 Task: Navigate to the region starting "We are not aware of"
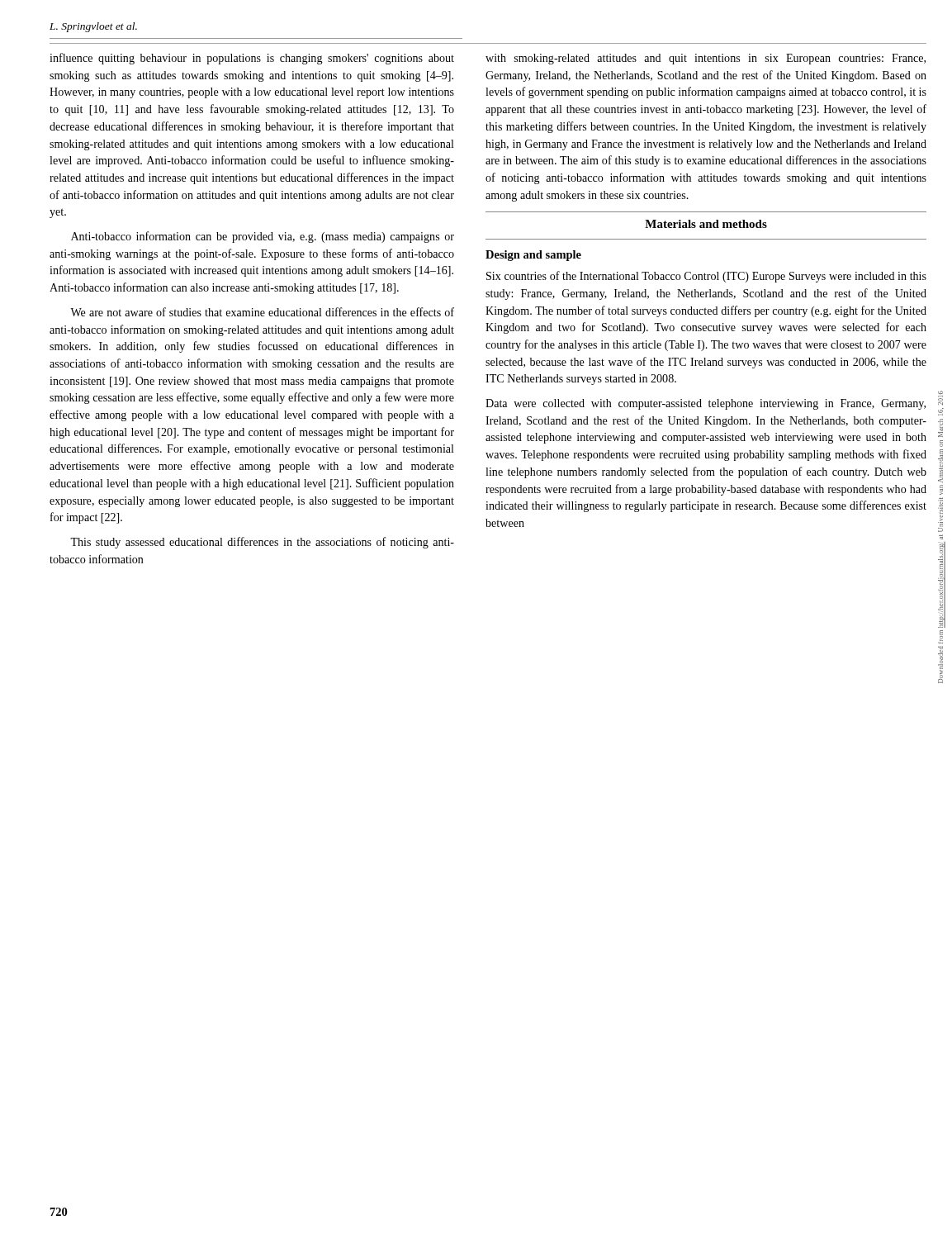click(x=252, y=415)
